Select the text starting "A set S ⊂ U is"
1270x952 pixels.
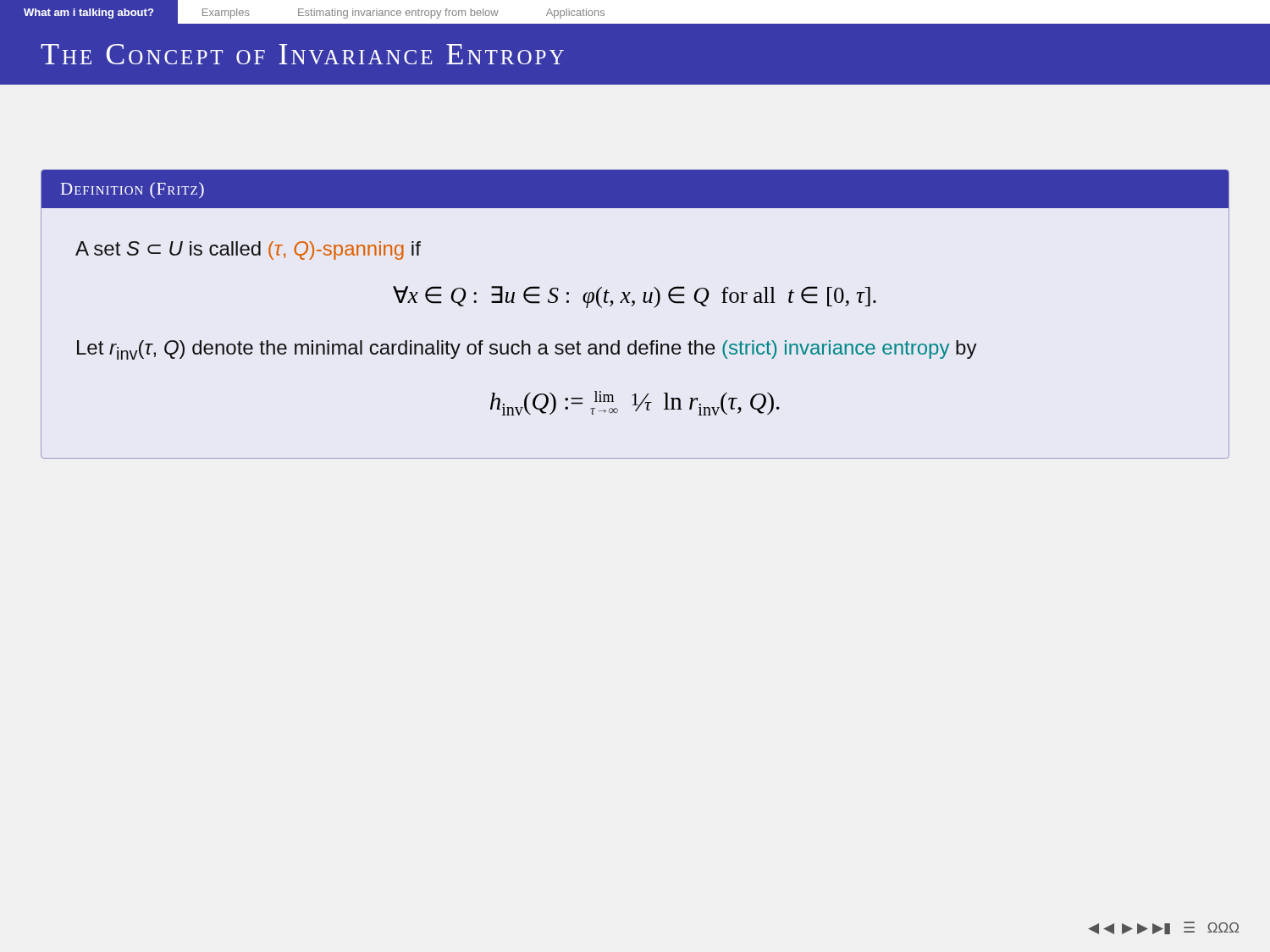pos(248,248)
